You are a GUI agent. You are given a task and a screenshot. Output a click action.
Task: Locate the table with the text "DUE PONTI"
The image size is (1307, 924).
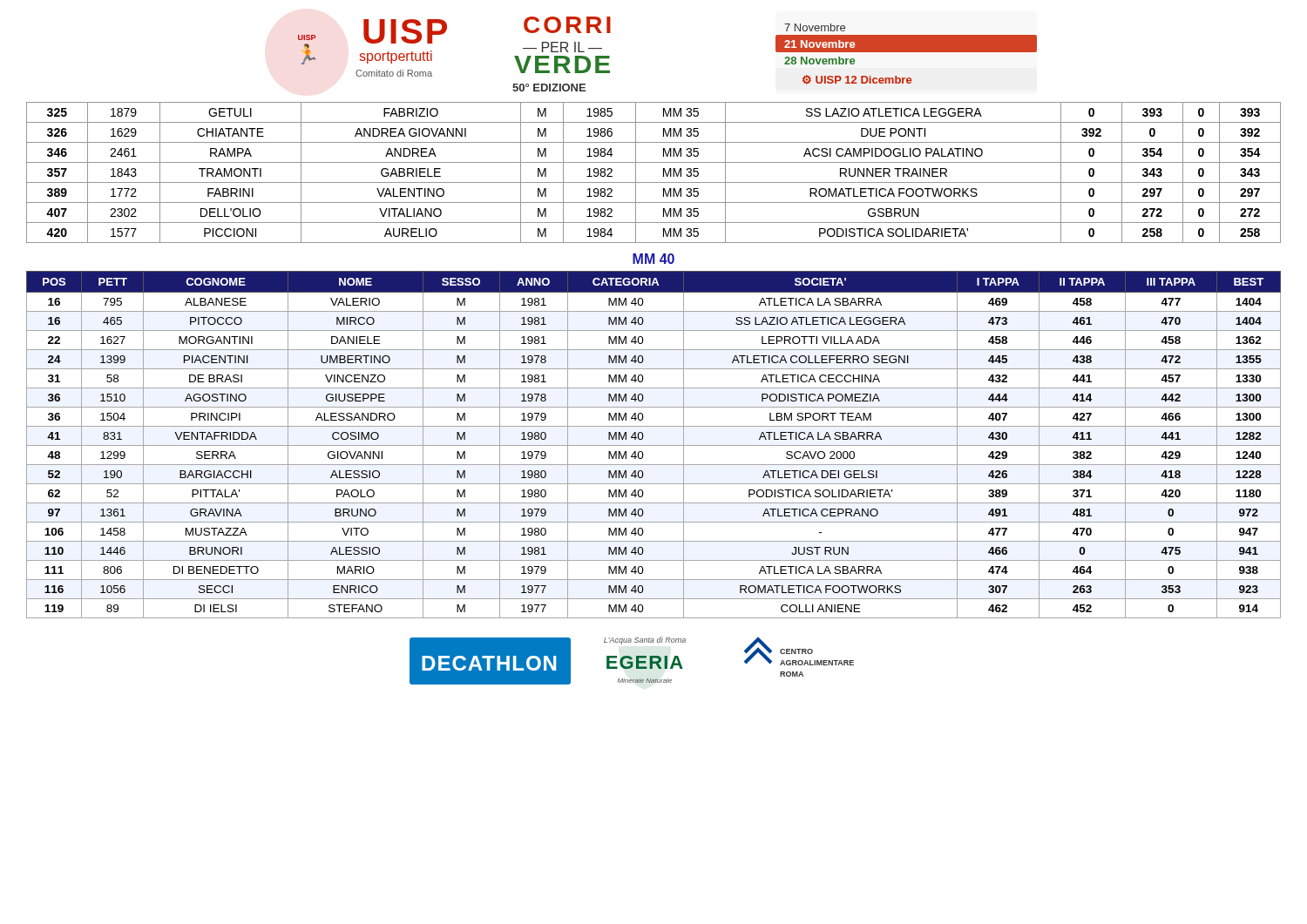[x=654, y=172]
